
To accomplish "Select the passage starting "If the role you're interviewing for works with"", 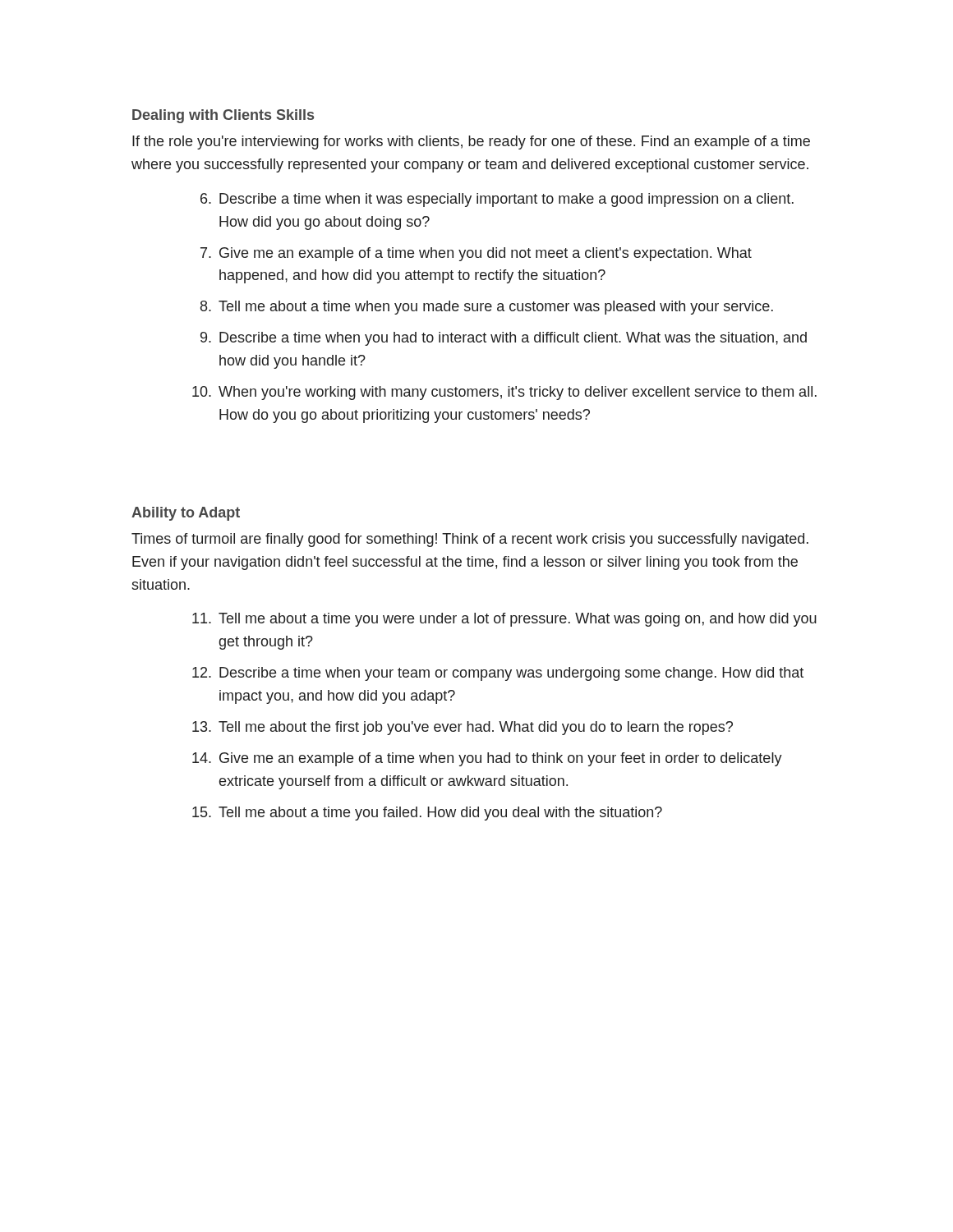I will pos(471,153).
